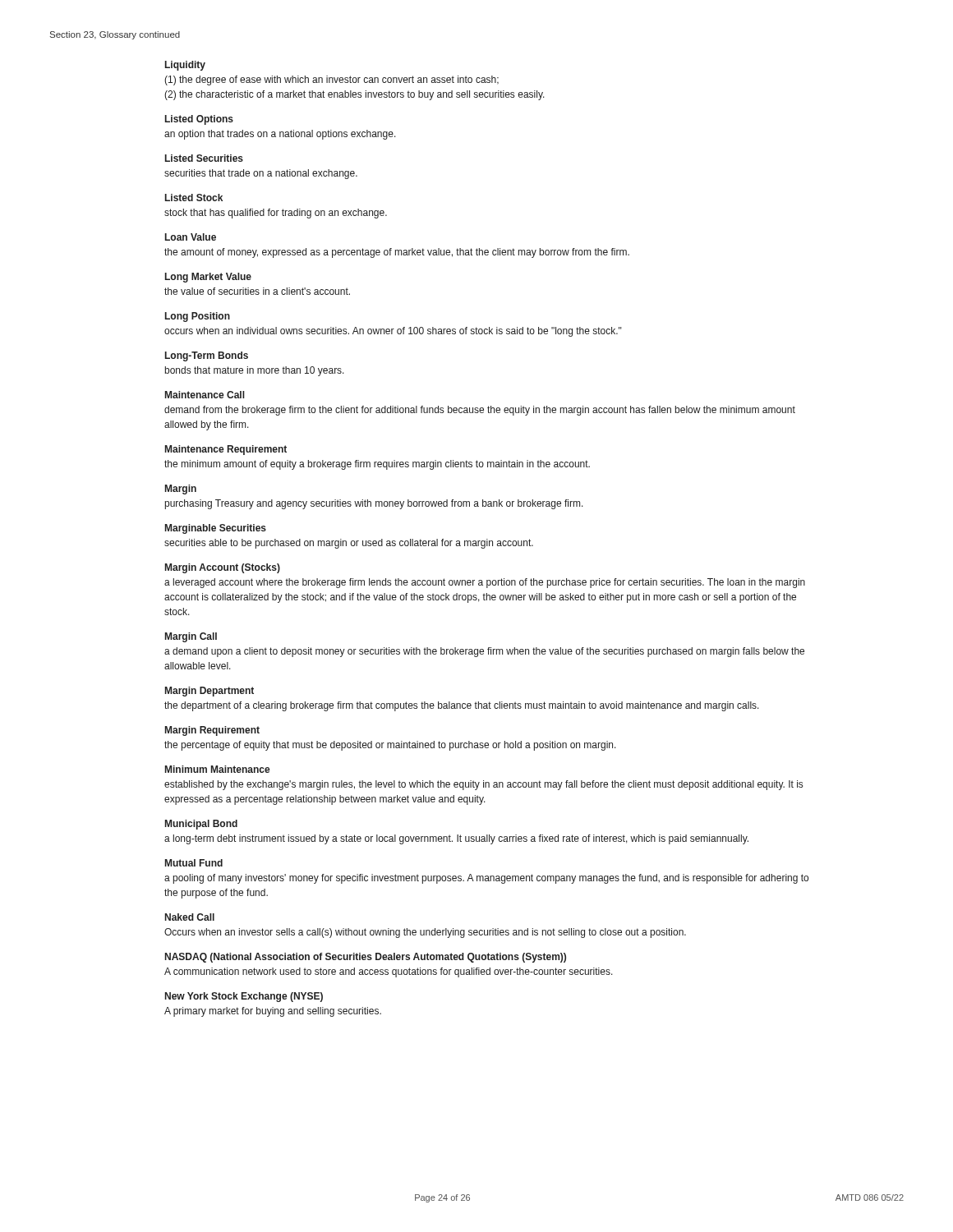Find the section header that reads "NASDAQ (National Association"
The height and width of the screenshot is (1232, 953).
click(366, 957)
